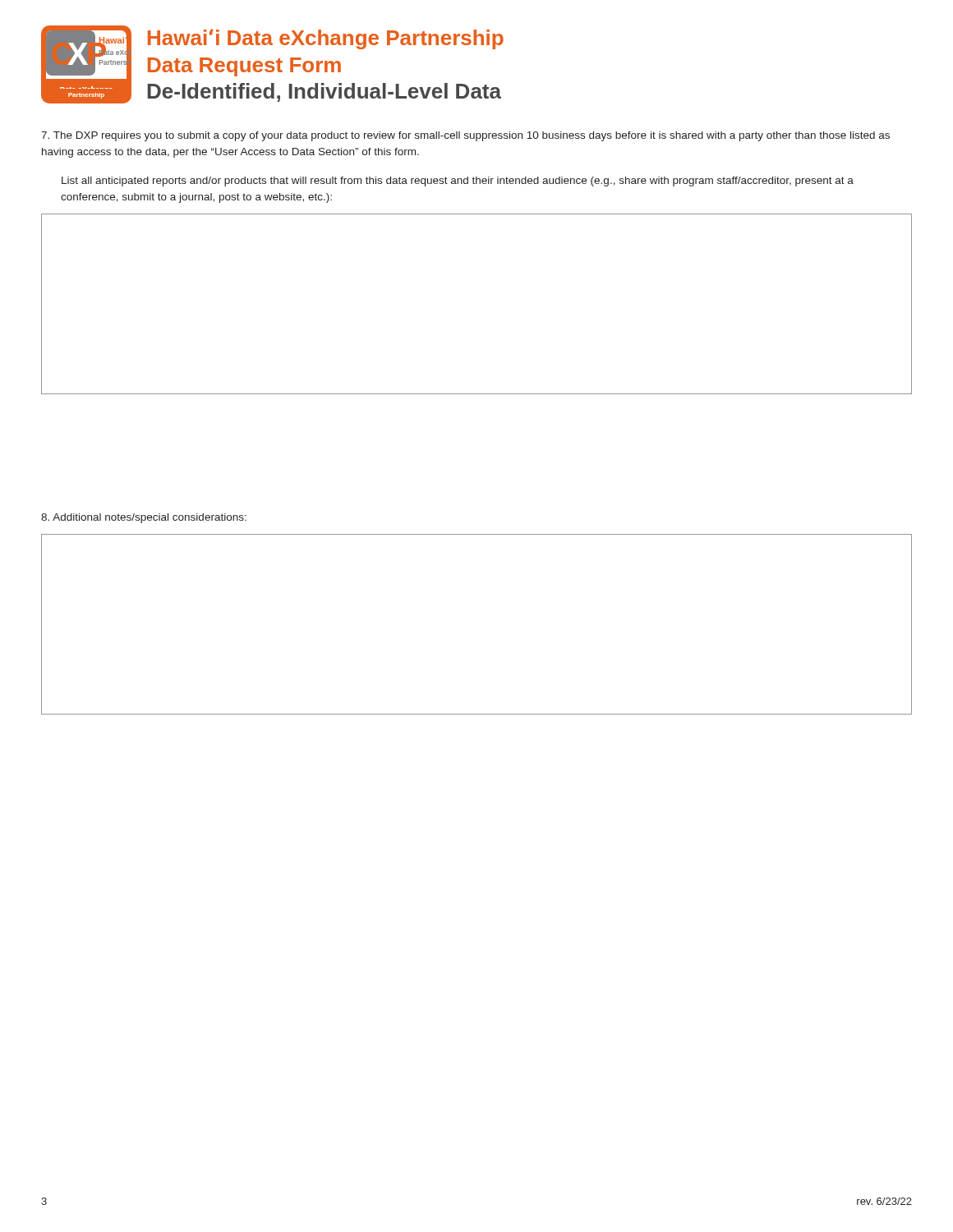Select the text block containing "List all anticipated reports and/or products"
This screenshot has height=1232, width=953.
coord(457,188)
